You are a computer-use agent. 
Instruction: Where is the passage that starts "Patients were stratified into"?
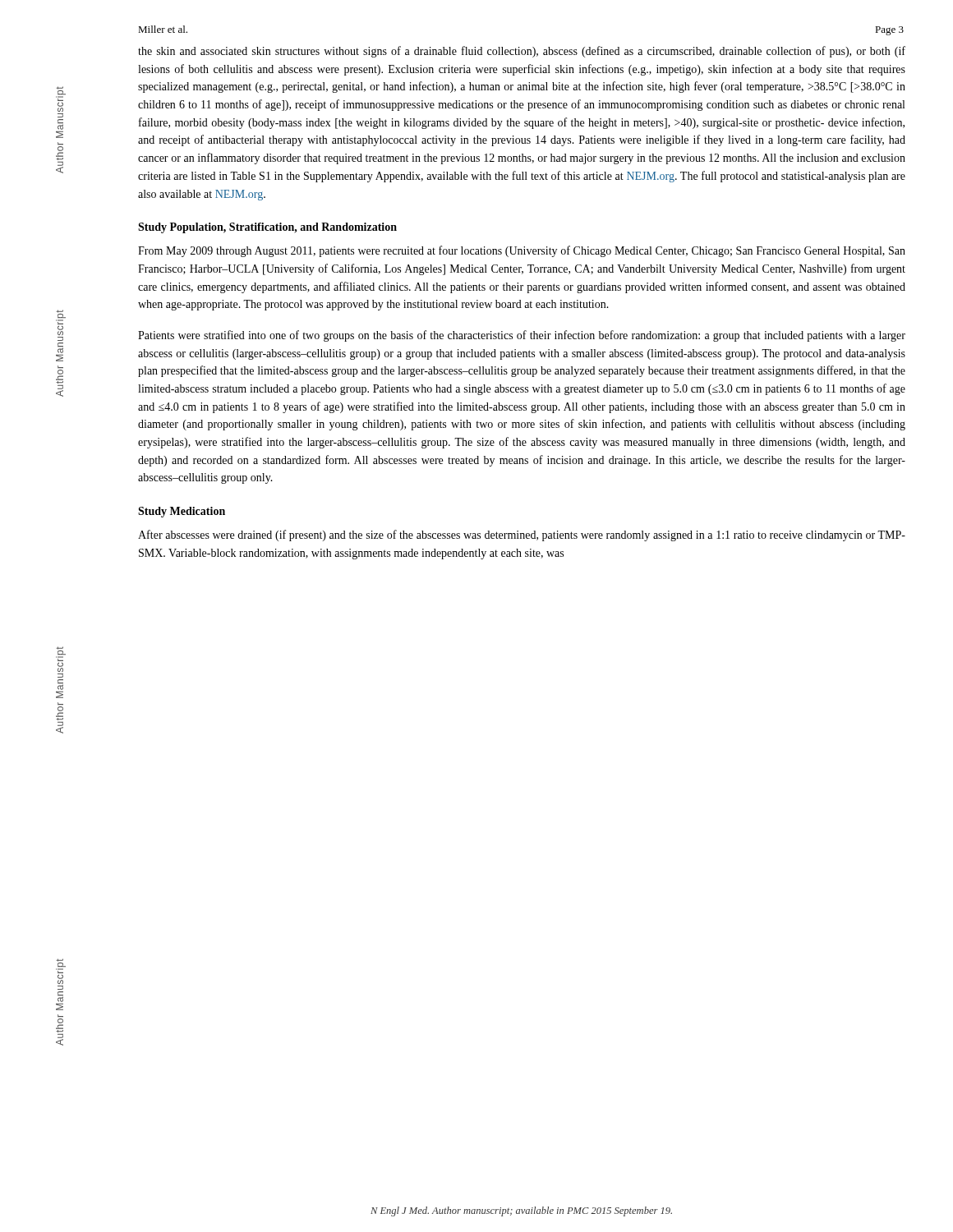click(x=522, y=407)
